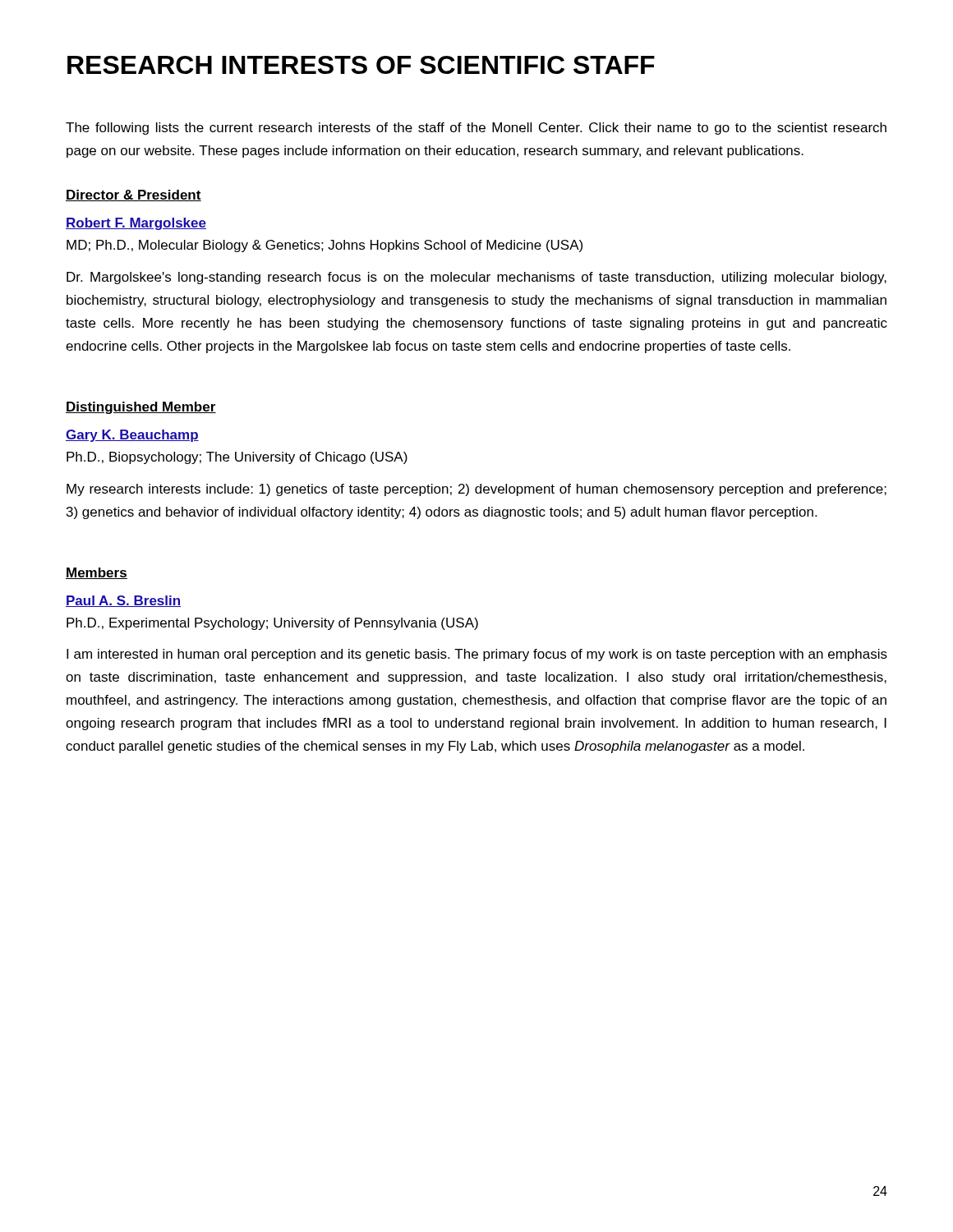The image size is (953, 1232).
Task: Point to the text starting "Ph.D., Experimental Psychology; University of"
Action: (272, 623)
